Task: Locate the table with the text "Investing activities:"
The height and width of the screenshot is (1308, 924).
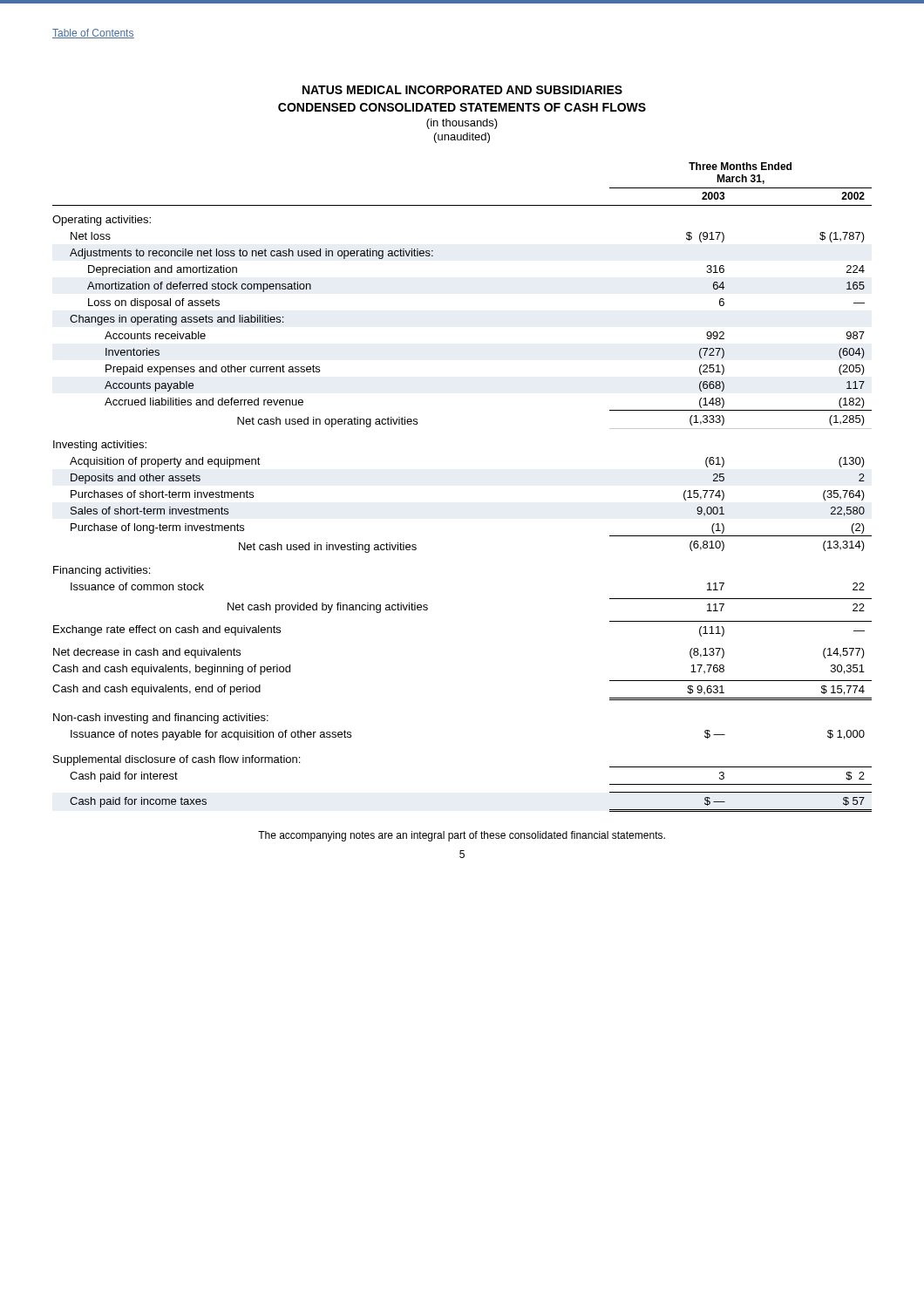Action: 462,485
